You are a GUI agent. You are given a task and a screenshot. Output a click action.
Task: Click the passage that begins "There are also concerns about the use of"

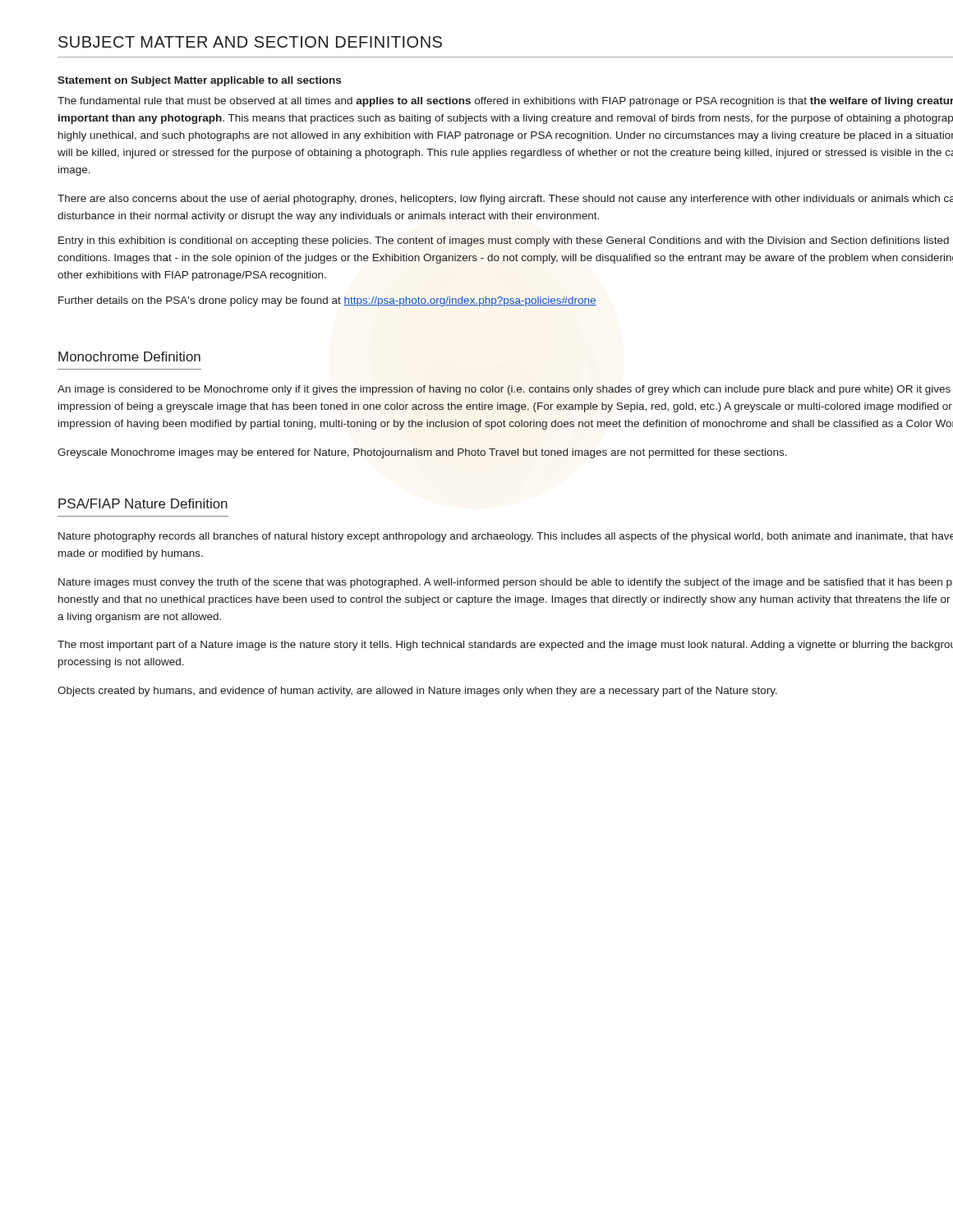505,207
